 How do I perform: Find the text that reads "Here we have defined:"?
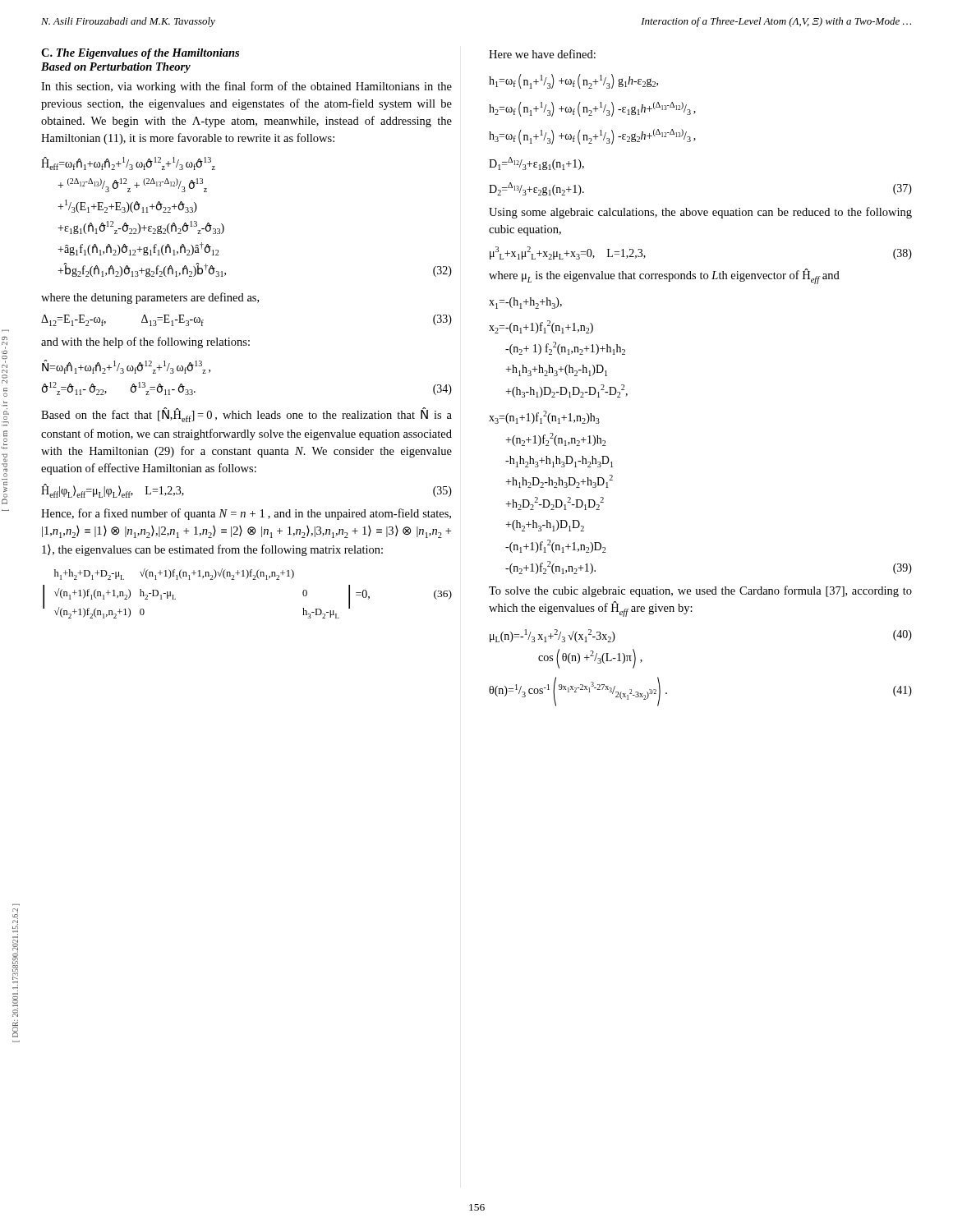542,54
